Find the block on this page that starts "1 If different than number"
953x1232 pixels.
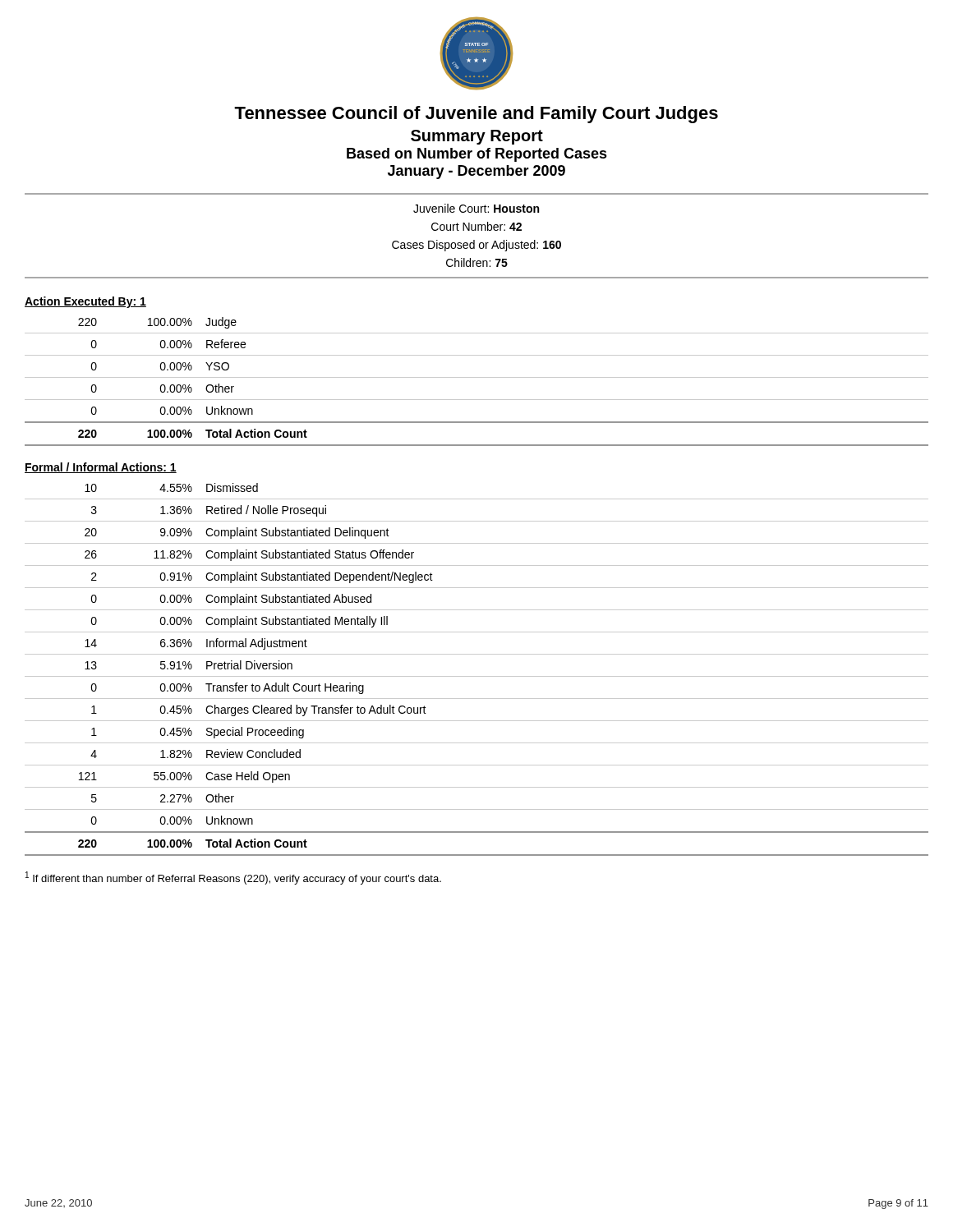pyautogui.click(x=233, y=878)
